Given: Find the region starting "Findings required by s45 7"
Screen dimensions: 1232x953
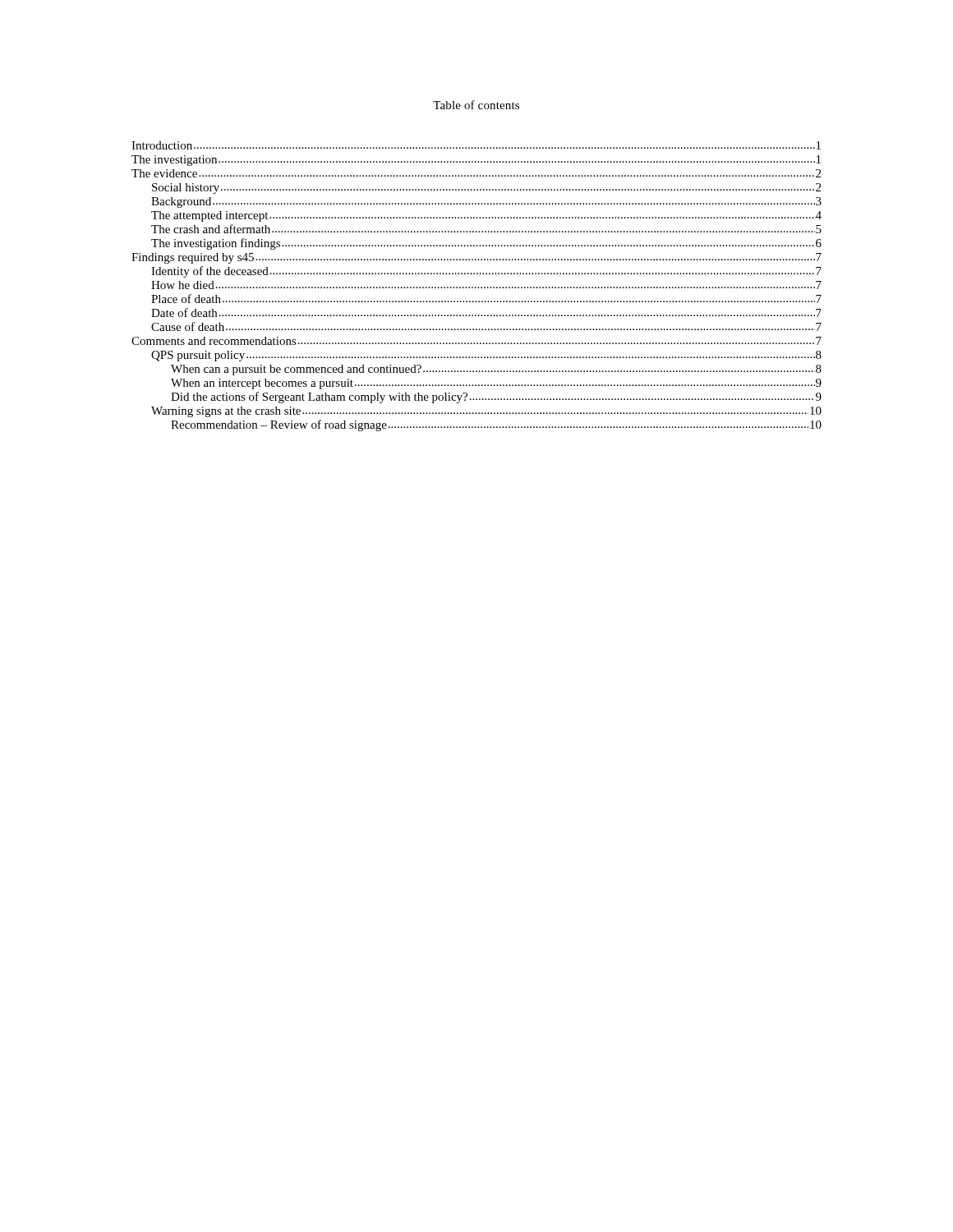Looking at the screenshot, I should pos(476,257).
